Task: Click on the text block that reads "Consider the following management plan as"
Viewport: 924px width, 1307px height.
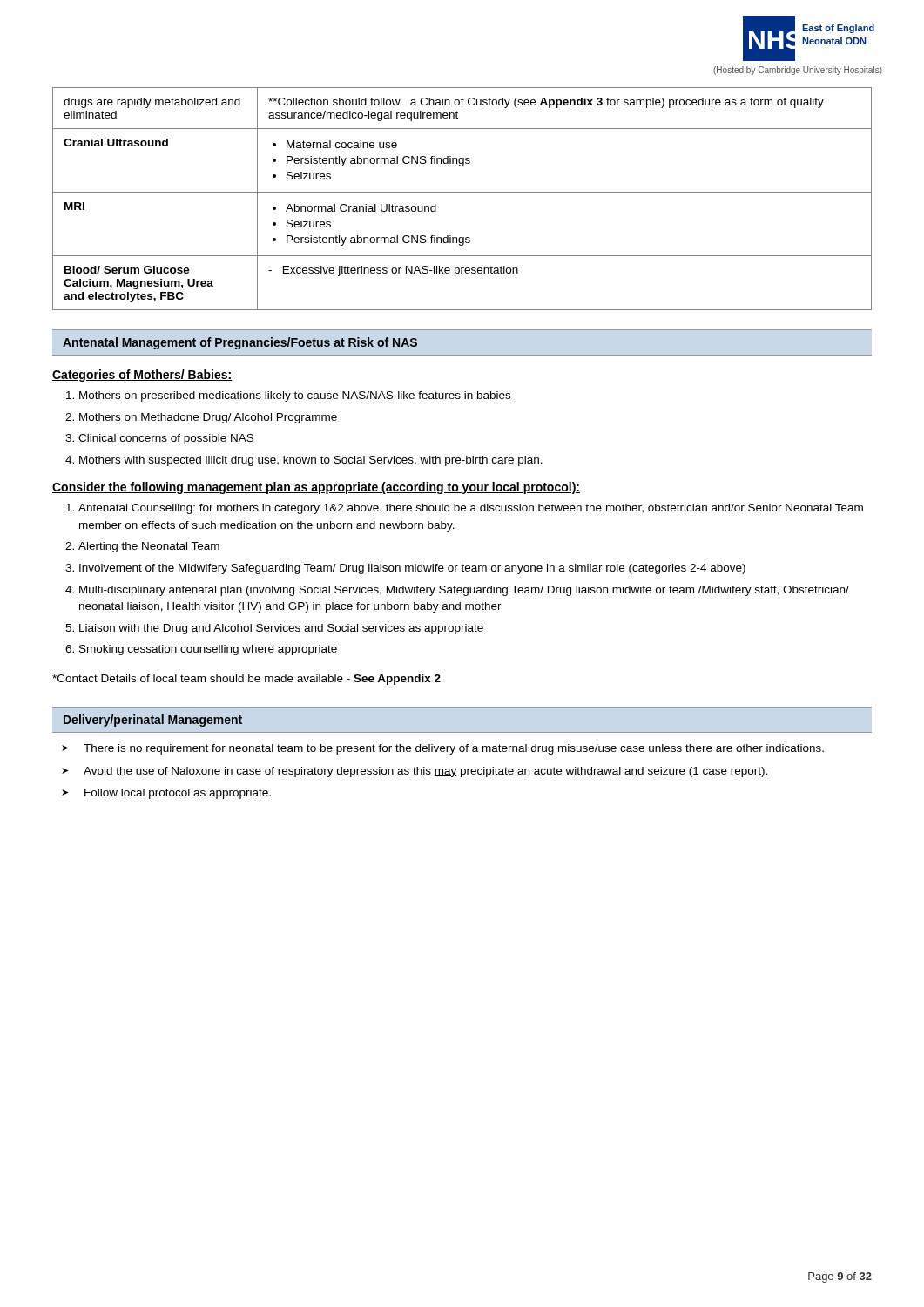Action: pos(316,487)
